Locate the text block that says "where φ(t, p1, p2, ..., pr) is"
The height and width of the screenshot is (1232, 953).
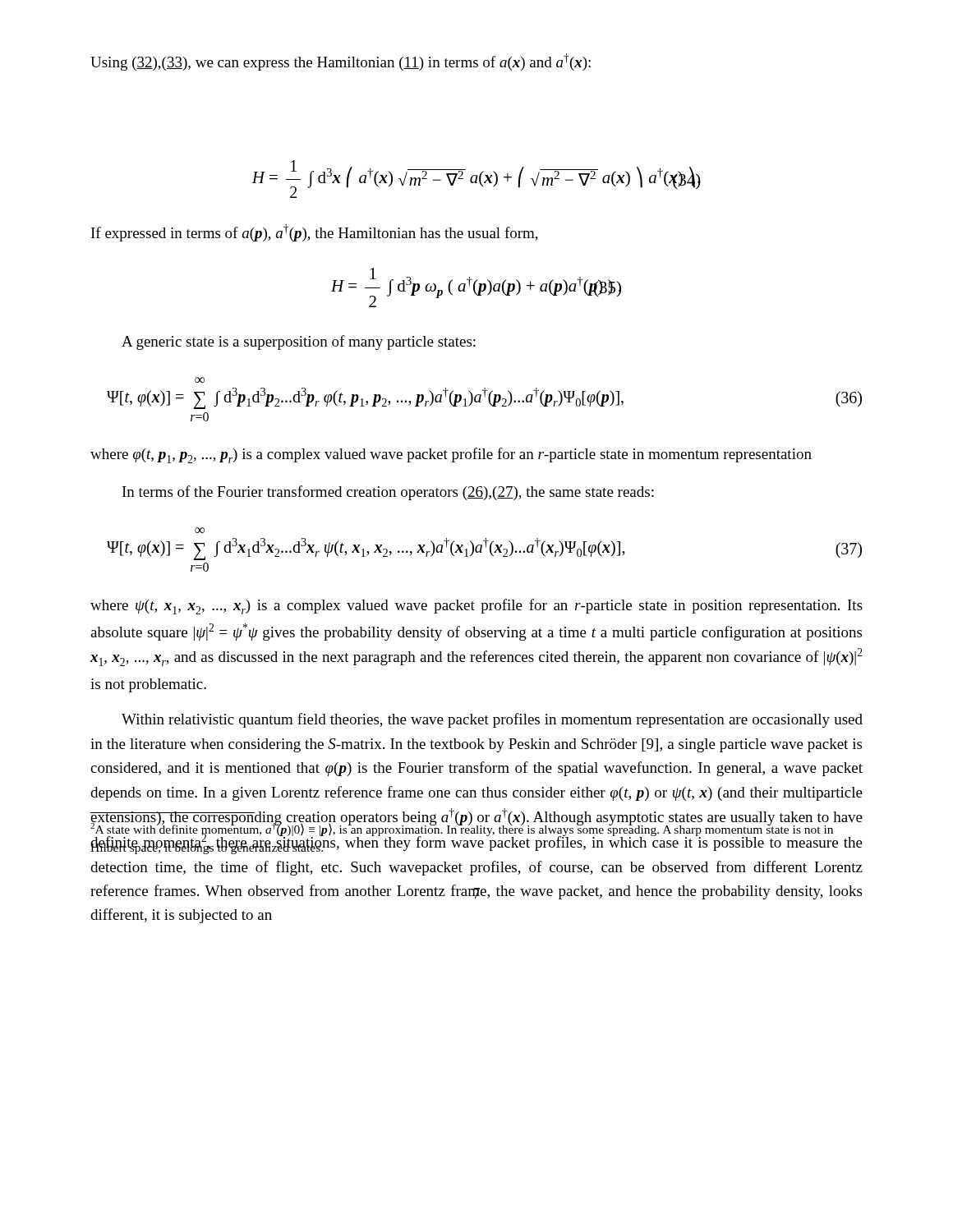tap(451, 456)
